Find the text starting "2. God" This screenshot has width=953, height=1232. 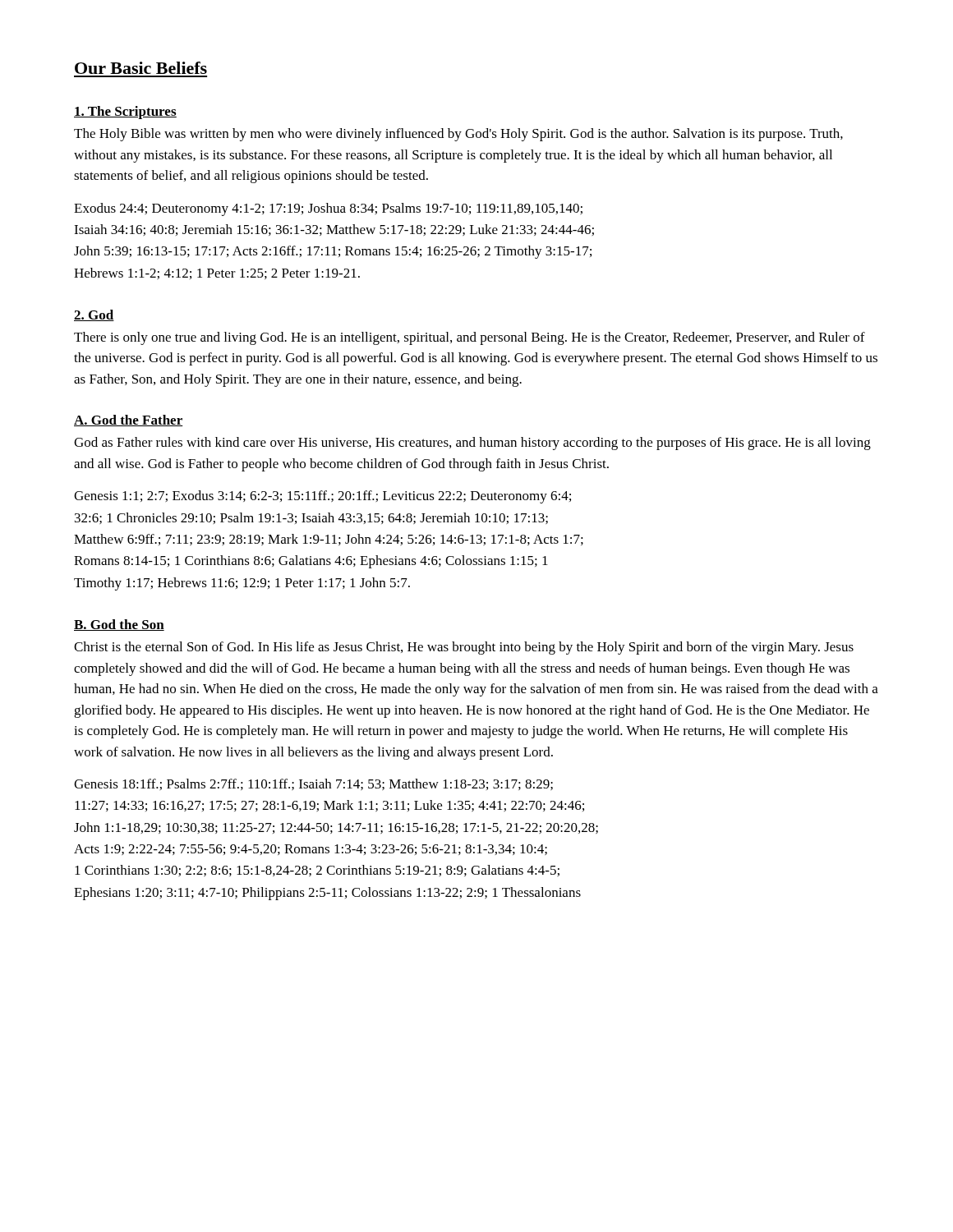94,315
